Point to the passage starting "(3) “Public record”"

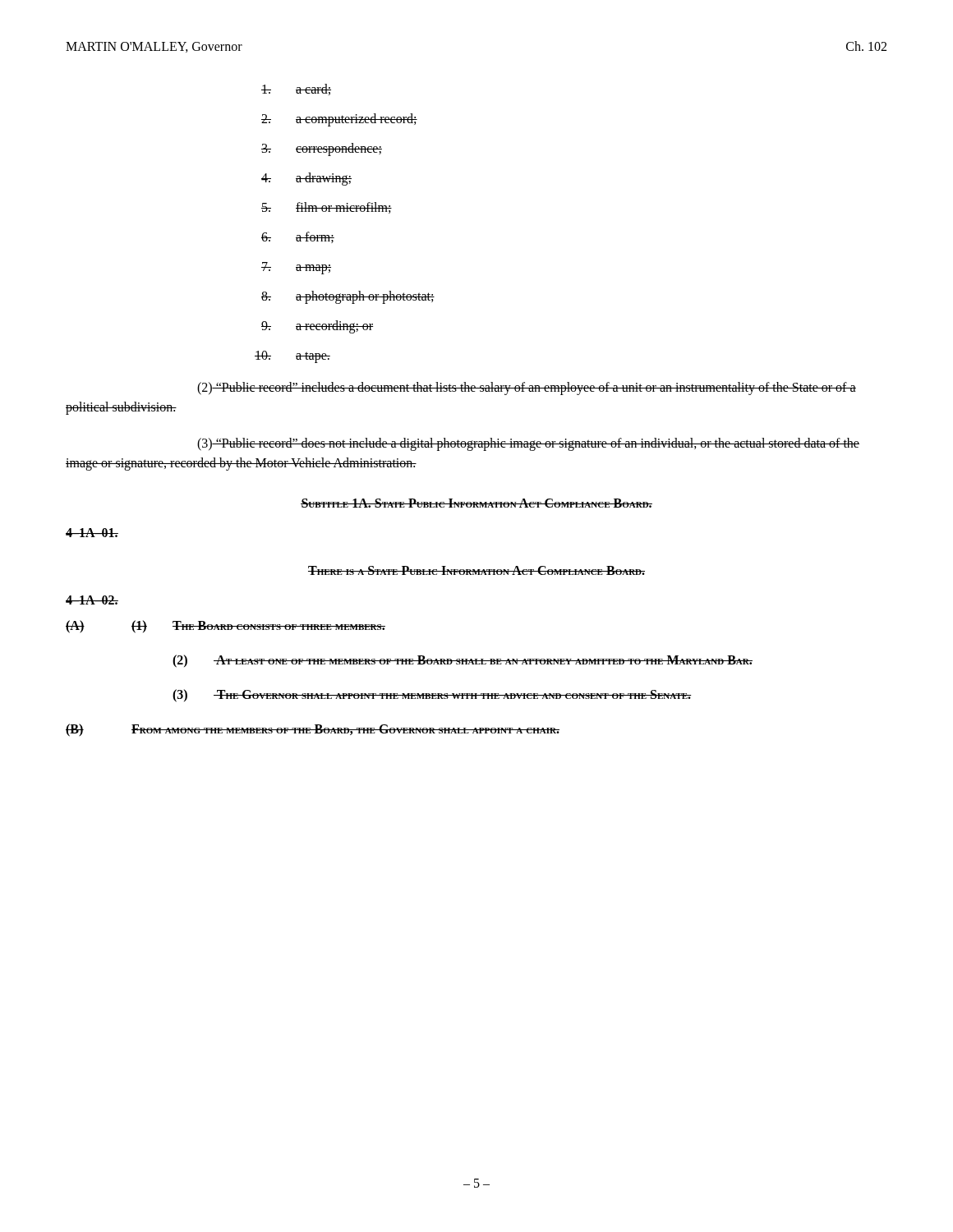(x=463, y=453)
